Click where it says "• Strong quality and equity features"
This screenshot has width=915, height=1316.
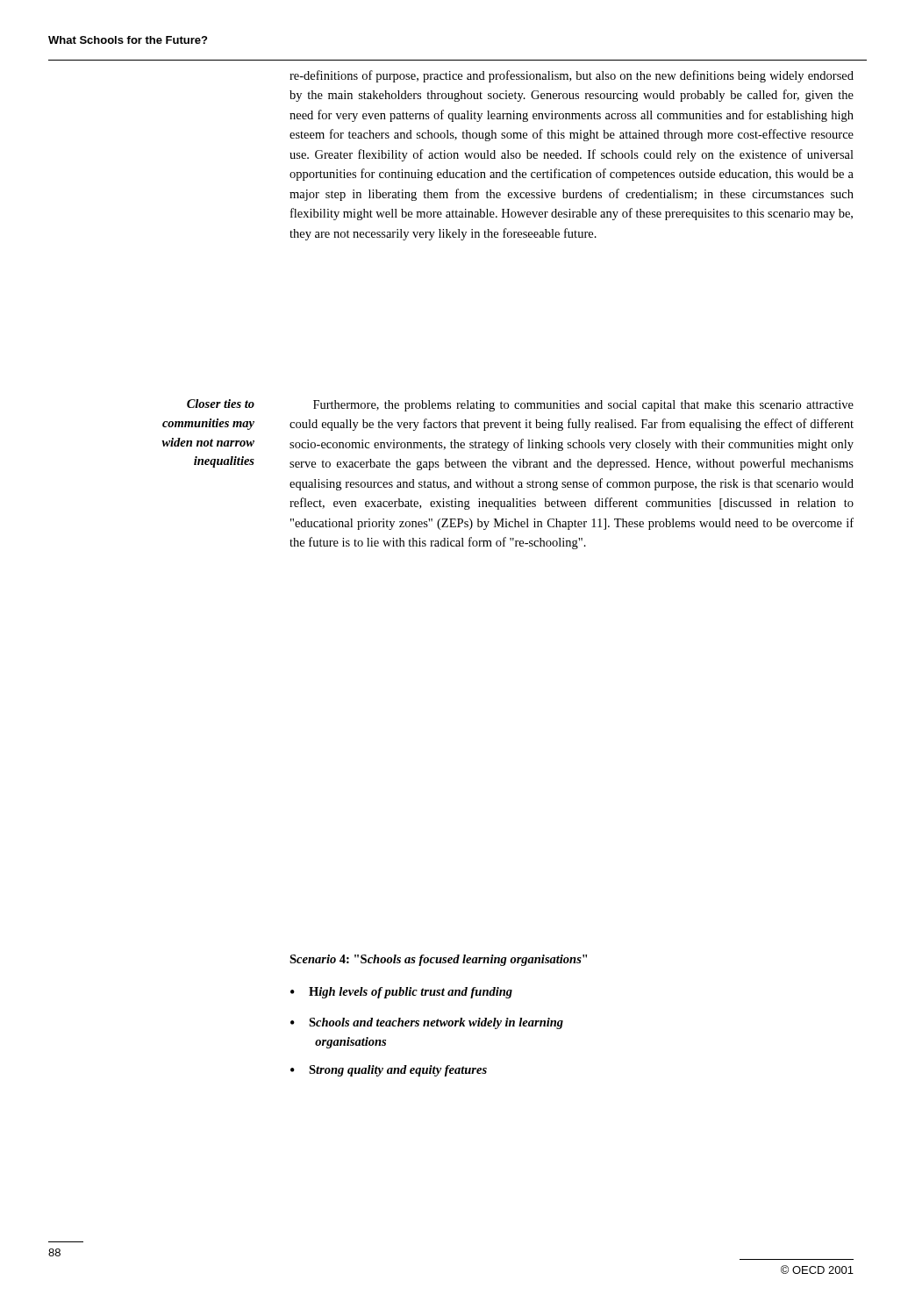(388, 1071)
